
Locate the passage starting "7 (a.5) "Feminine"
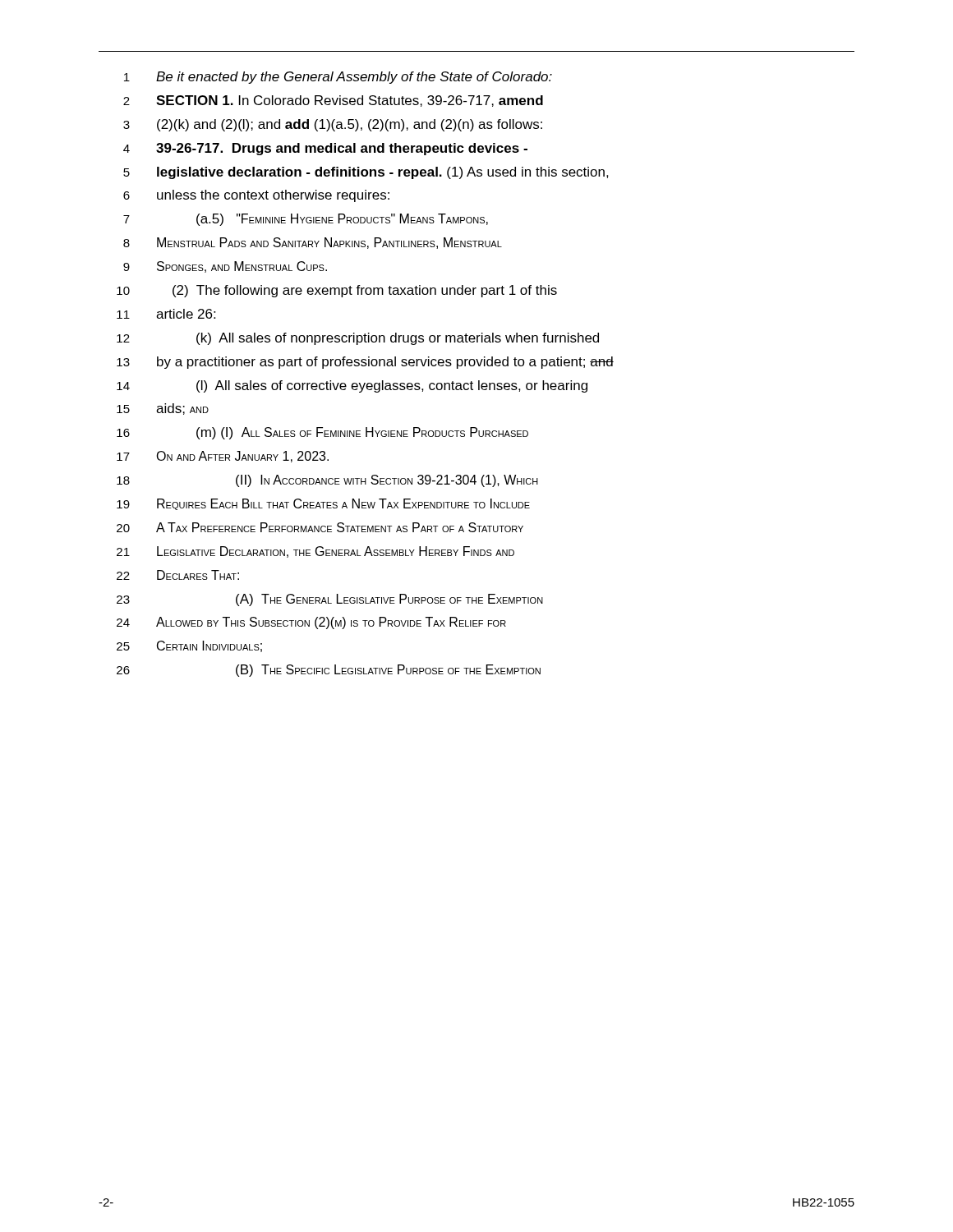476,220
